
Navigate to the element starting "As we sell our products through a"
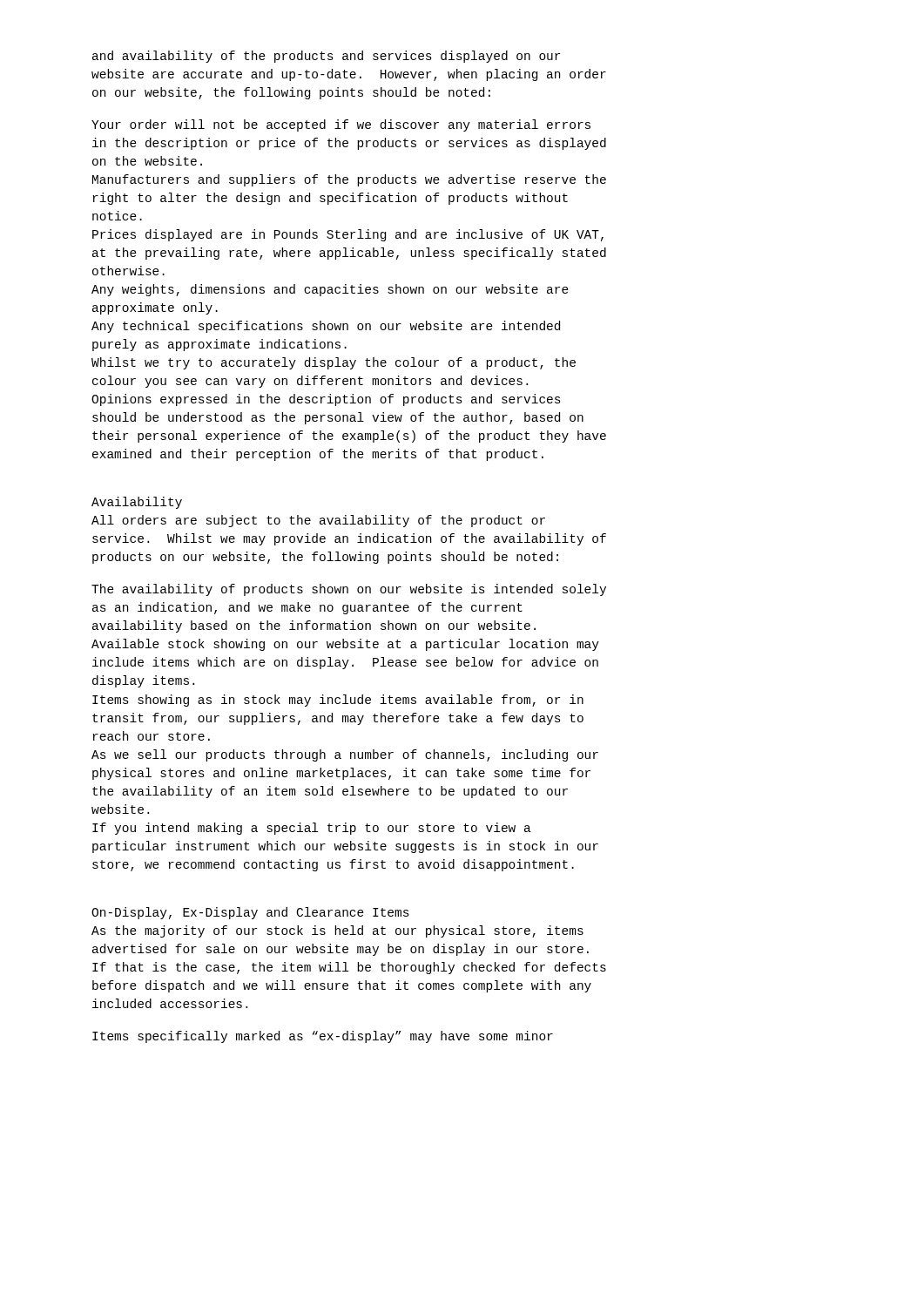coord(345,783)
